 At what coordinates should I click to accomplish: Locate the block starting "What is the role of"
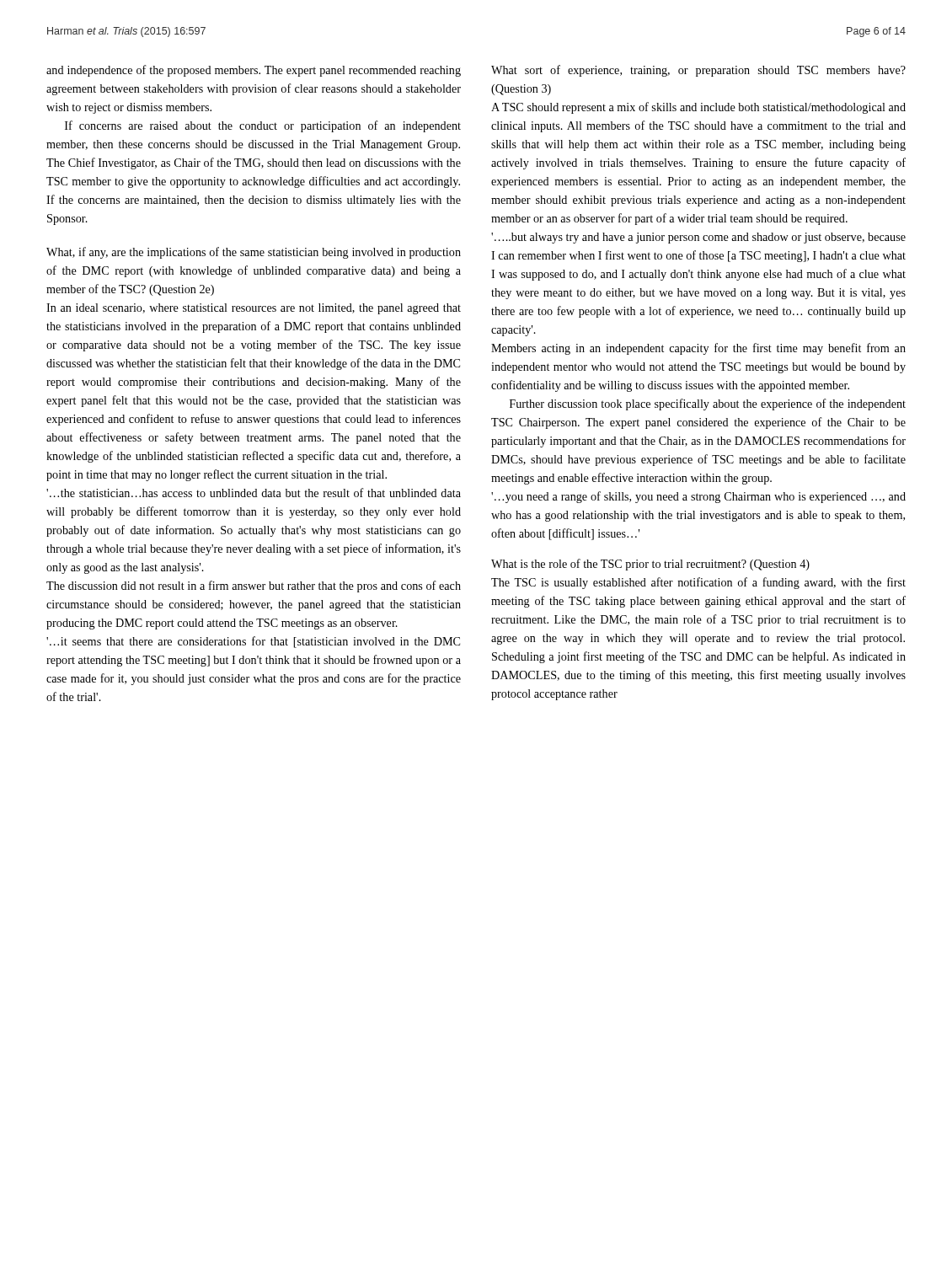(650, 564)
